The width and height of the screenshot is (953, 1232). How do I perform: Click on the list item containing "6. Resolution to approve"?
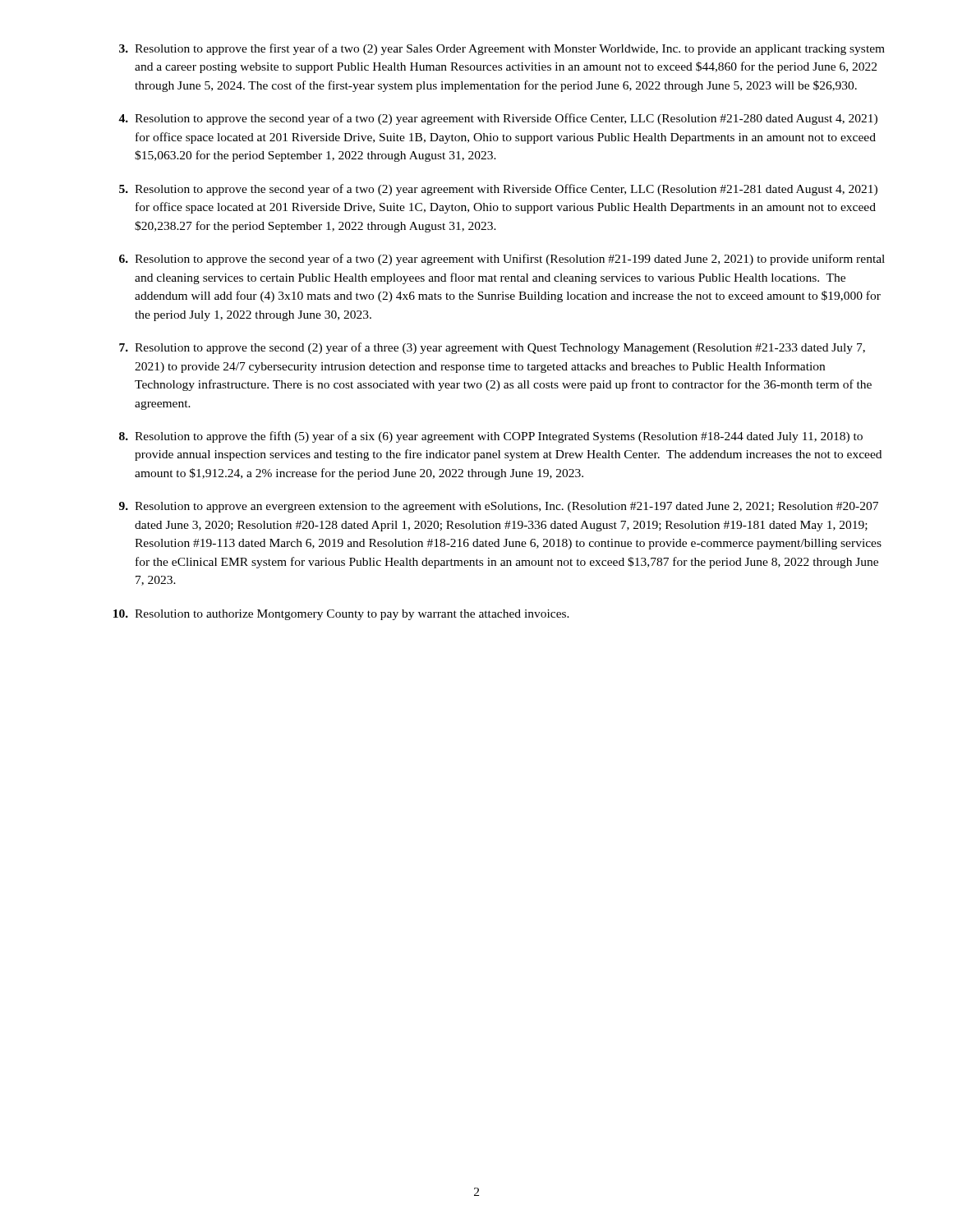coord(497,287)
